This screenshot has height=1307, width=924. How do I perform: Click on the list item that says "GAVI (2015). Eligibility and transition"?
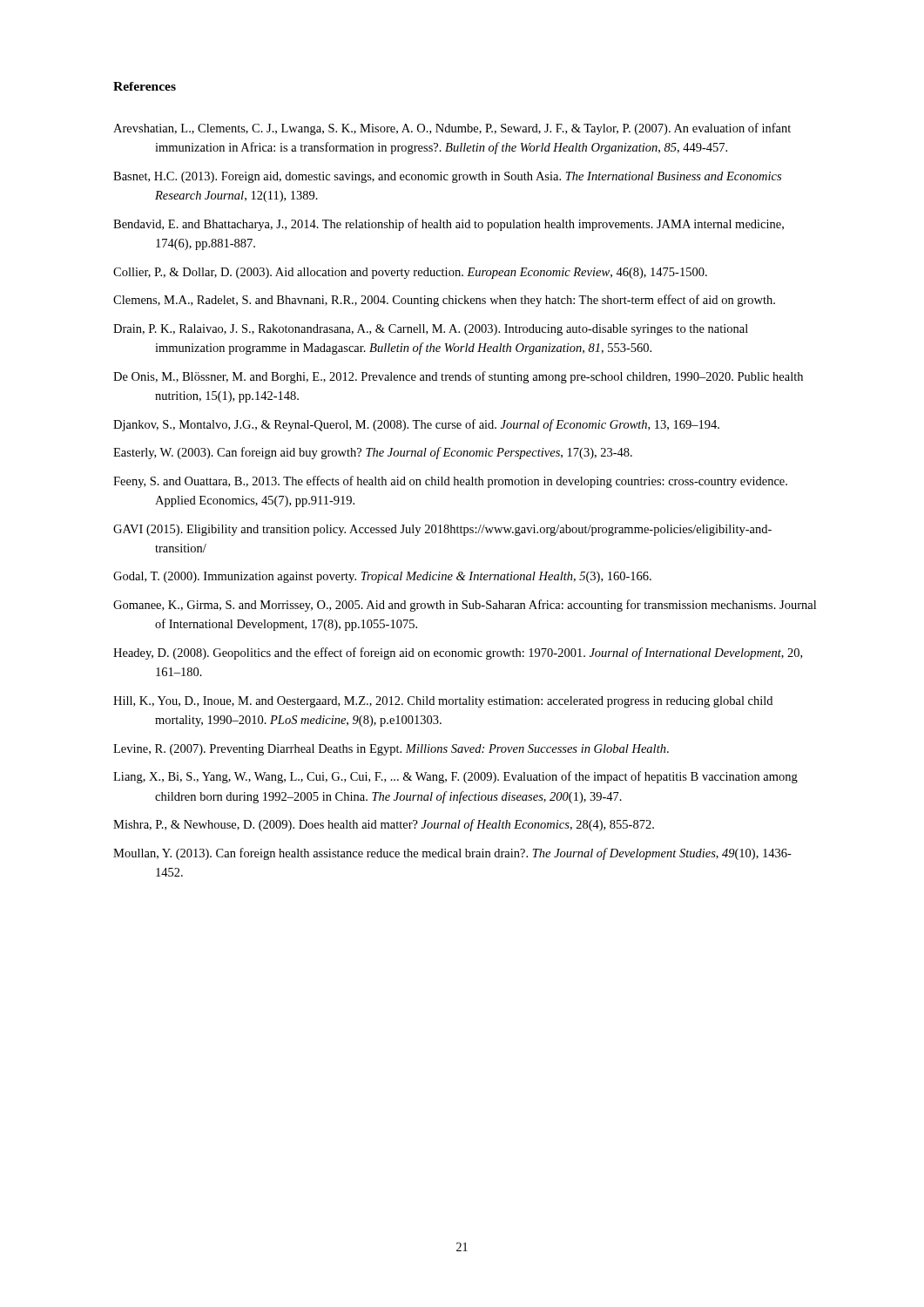coord(443,538)
